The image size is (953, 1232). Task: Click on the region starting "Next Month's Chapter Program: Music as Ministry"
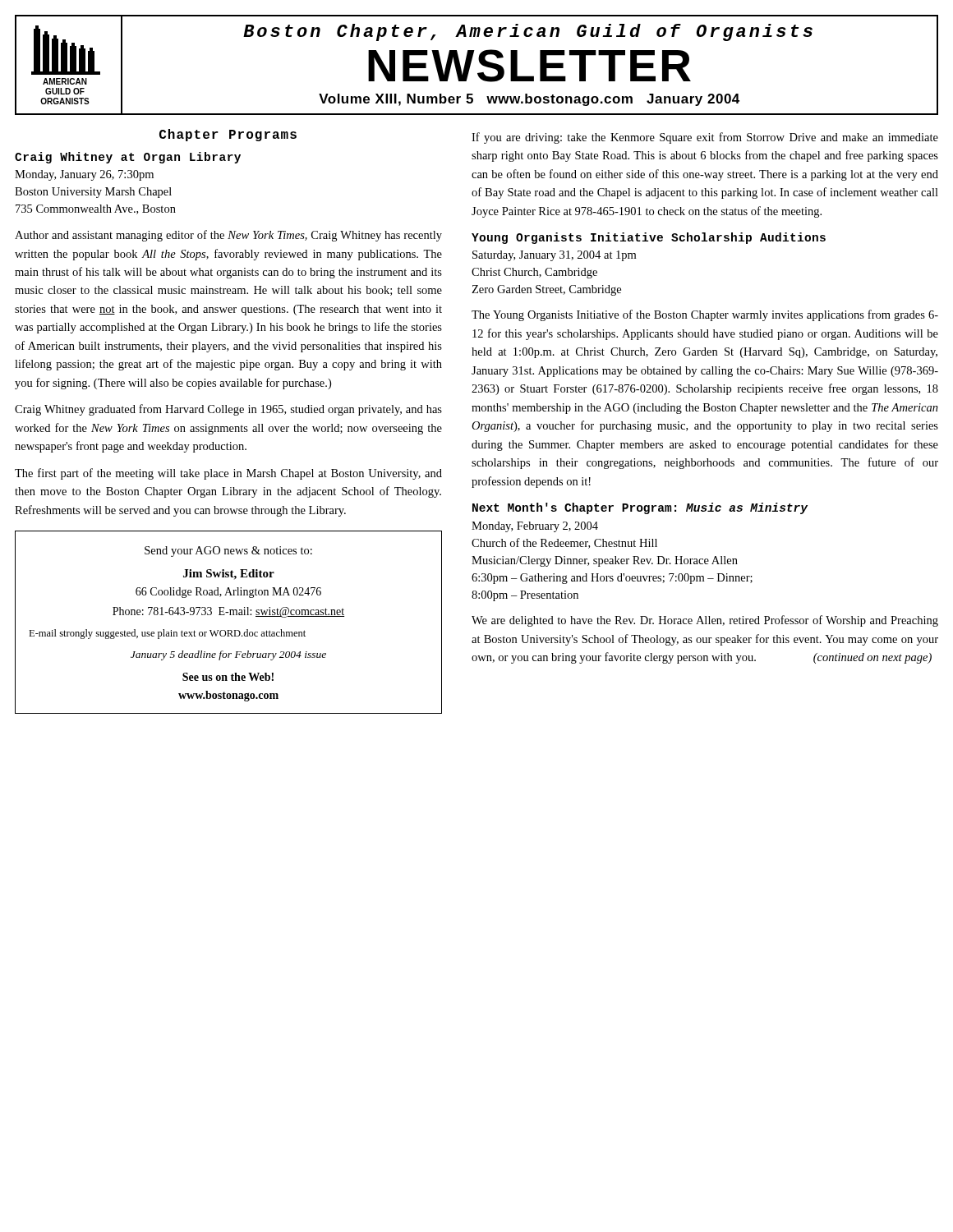pyautogui.click(x=640, y=509)
